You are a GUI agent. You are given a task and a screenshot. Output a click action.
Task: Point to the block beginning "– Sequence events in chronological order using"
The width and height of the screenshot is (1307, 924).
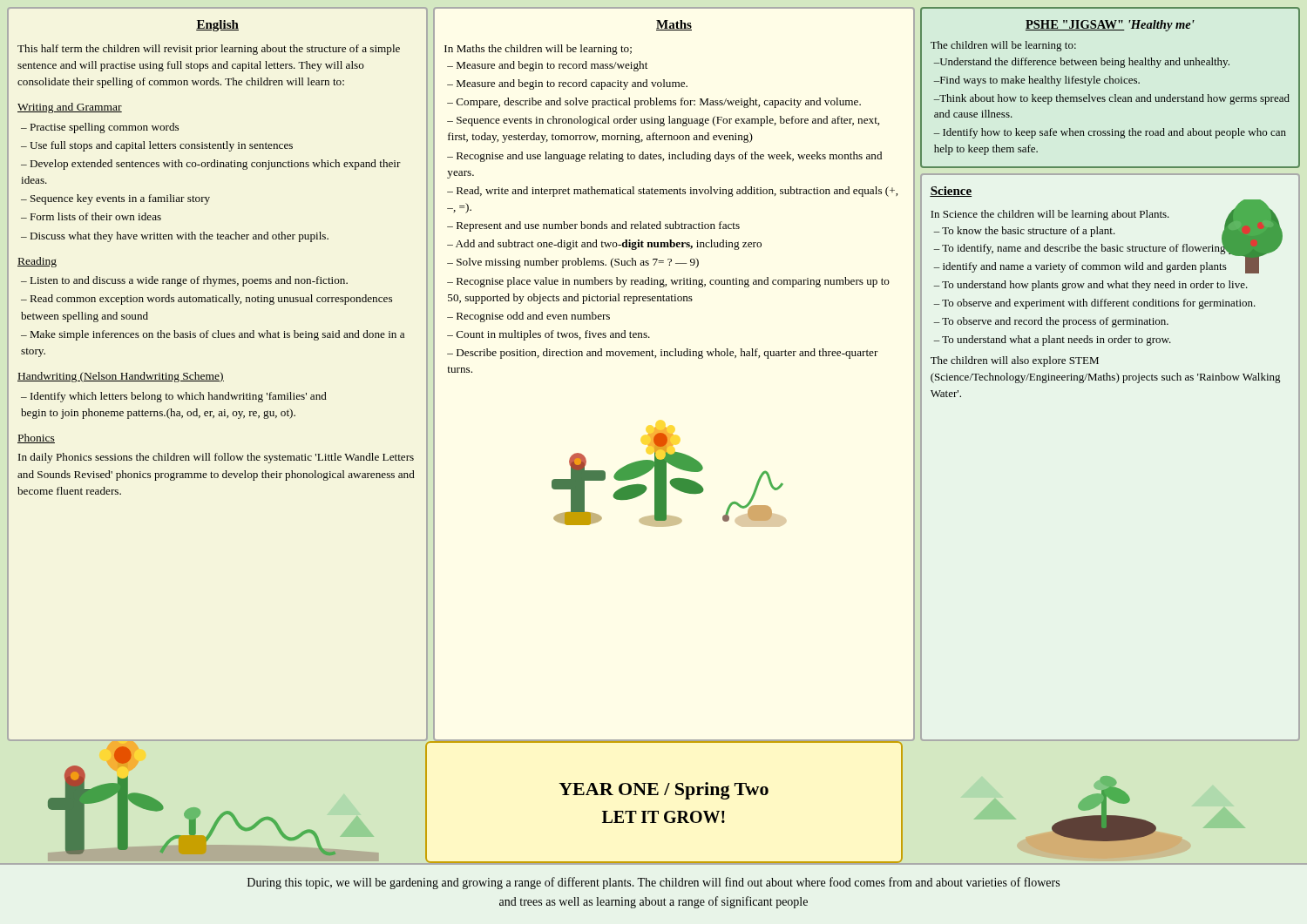(664, 128)
